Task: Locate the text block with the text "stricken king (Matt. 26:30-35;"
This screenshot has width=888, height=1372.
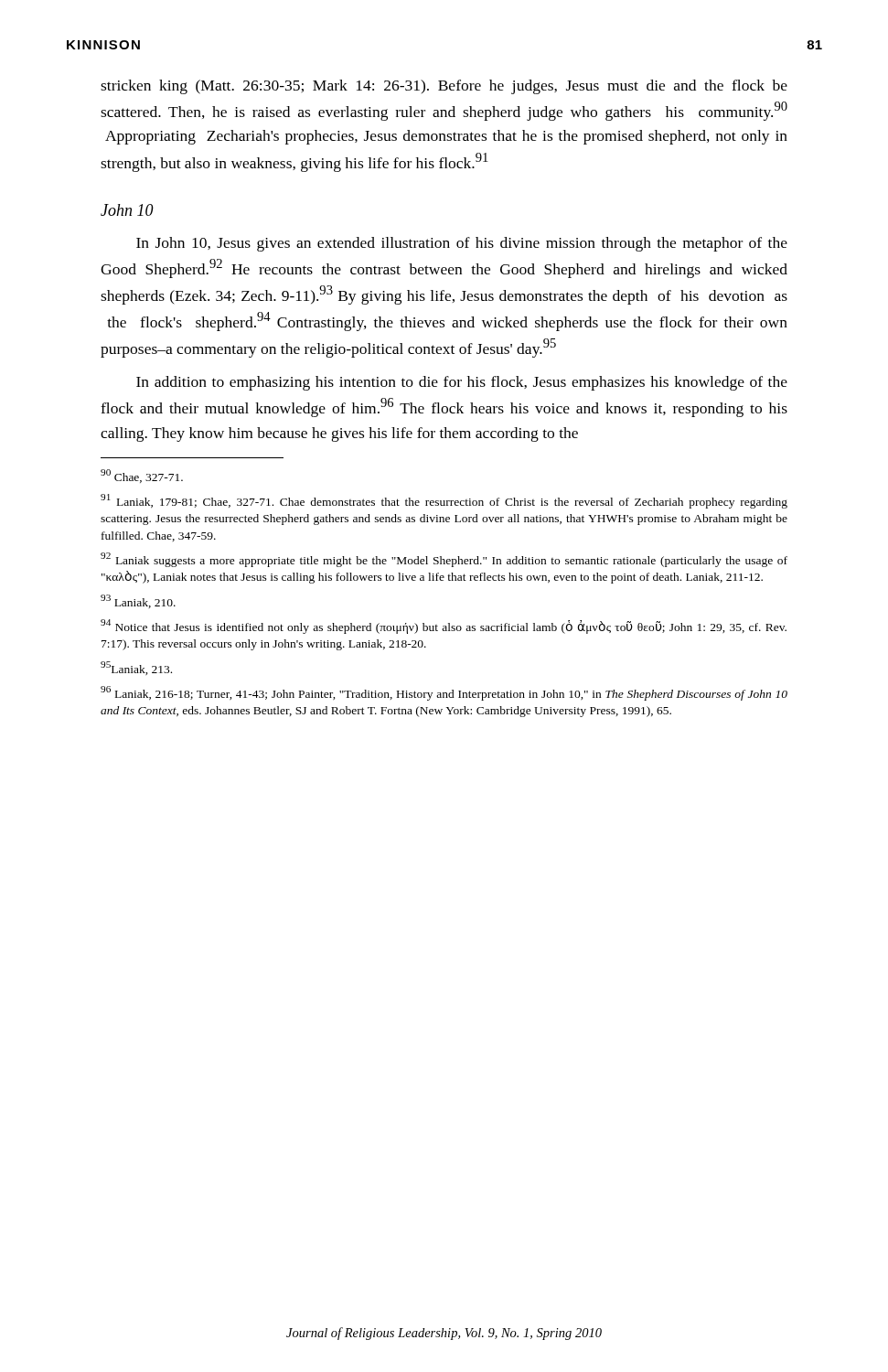Action: pyautogui.click(x=444, y=124)
